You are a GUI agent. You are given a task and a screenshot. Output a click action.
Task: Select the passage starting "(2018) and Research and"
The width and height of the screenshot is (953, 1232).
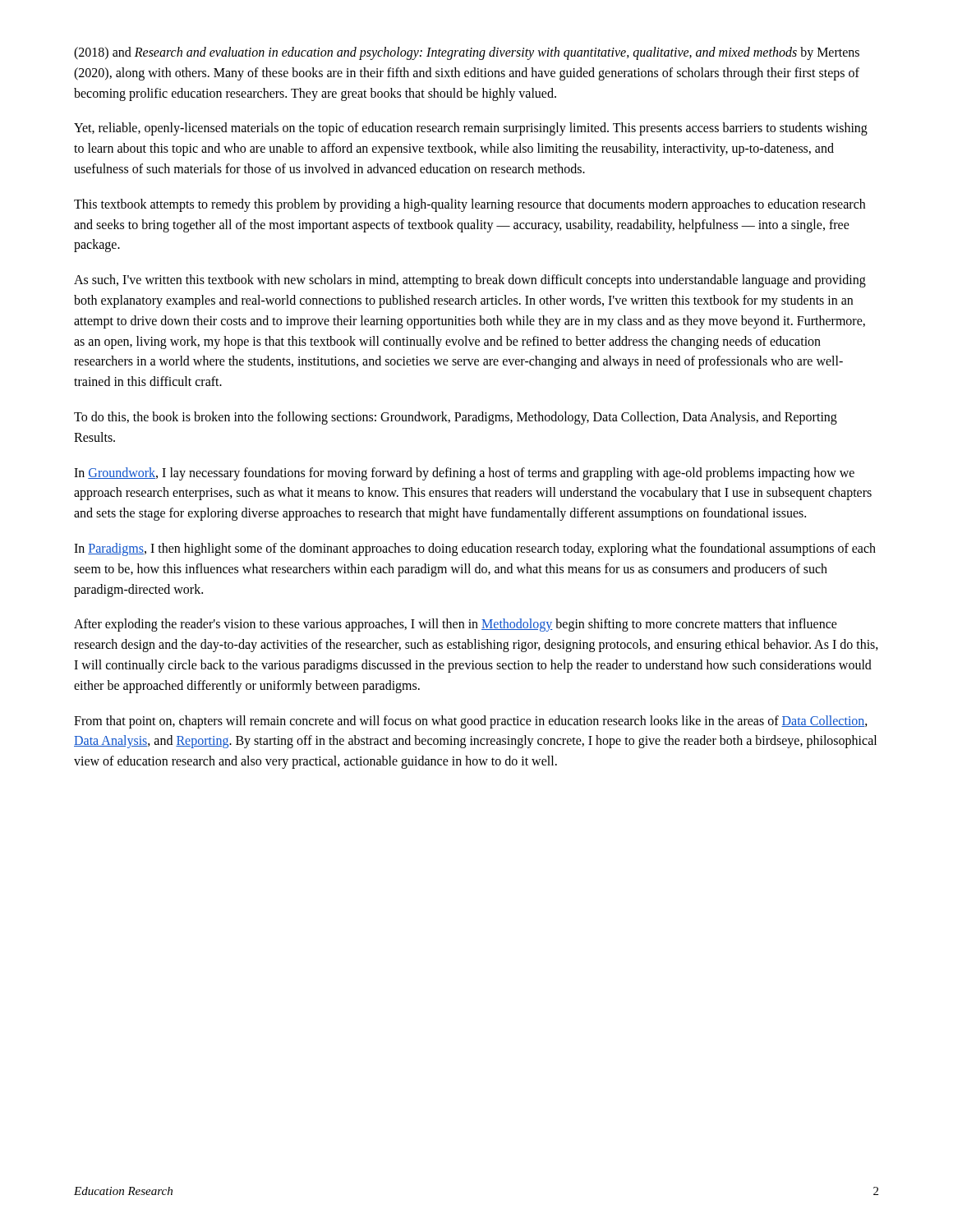[467, 73]
